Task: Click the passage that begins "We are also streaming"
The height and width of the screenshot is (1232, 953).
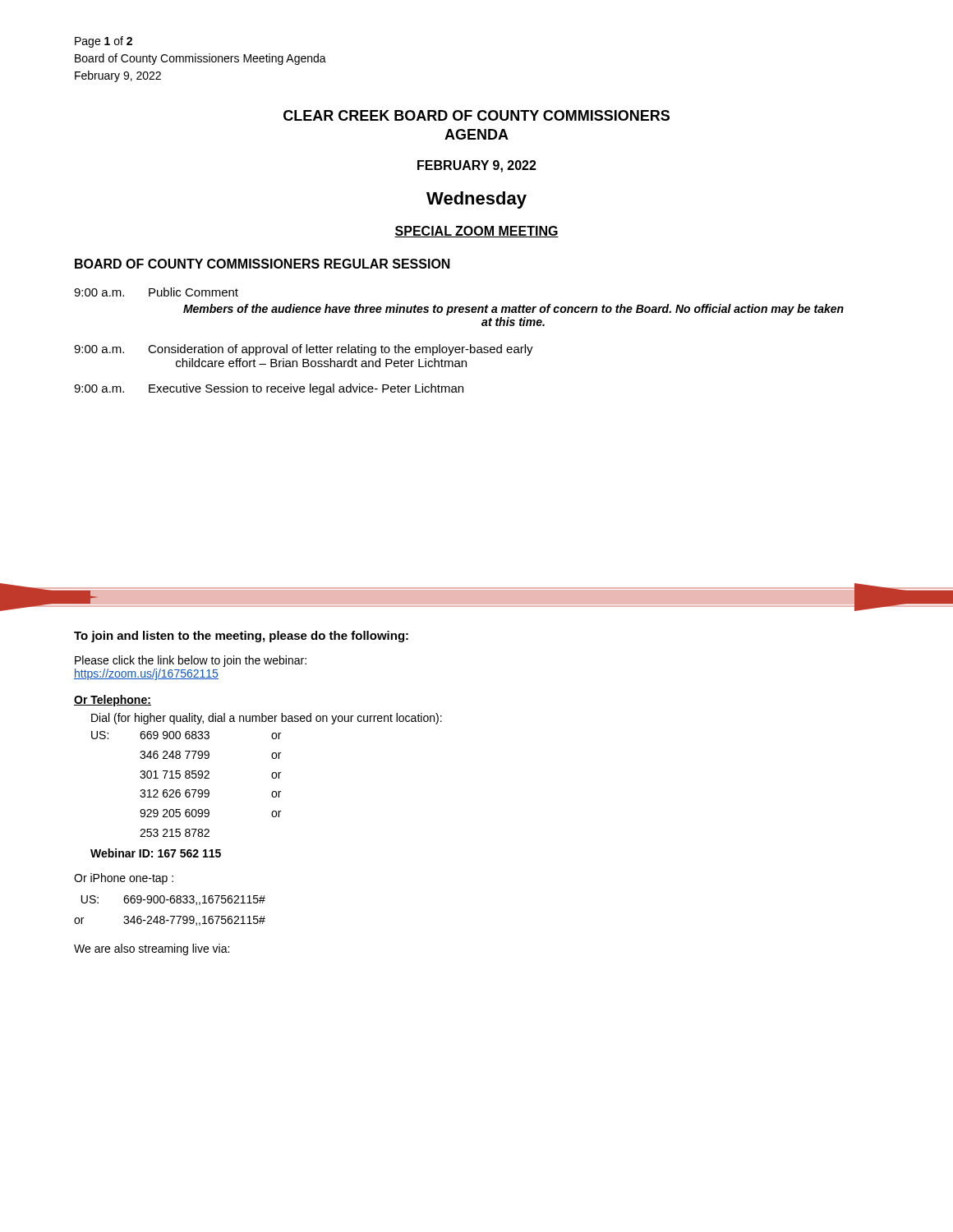Action: tap(152, 949)
